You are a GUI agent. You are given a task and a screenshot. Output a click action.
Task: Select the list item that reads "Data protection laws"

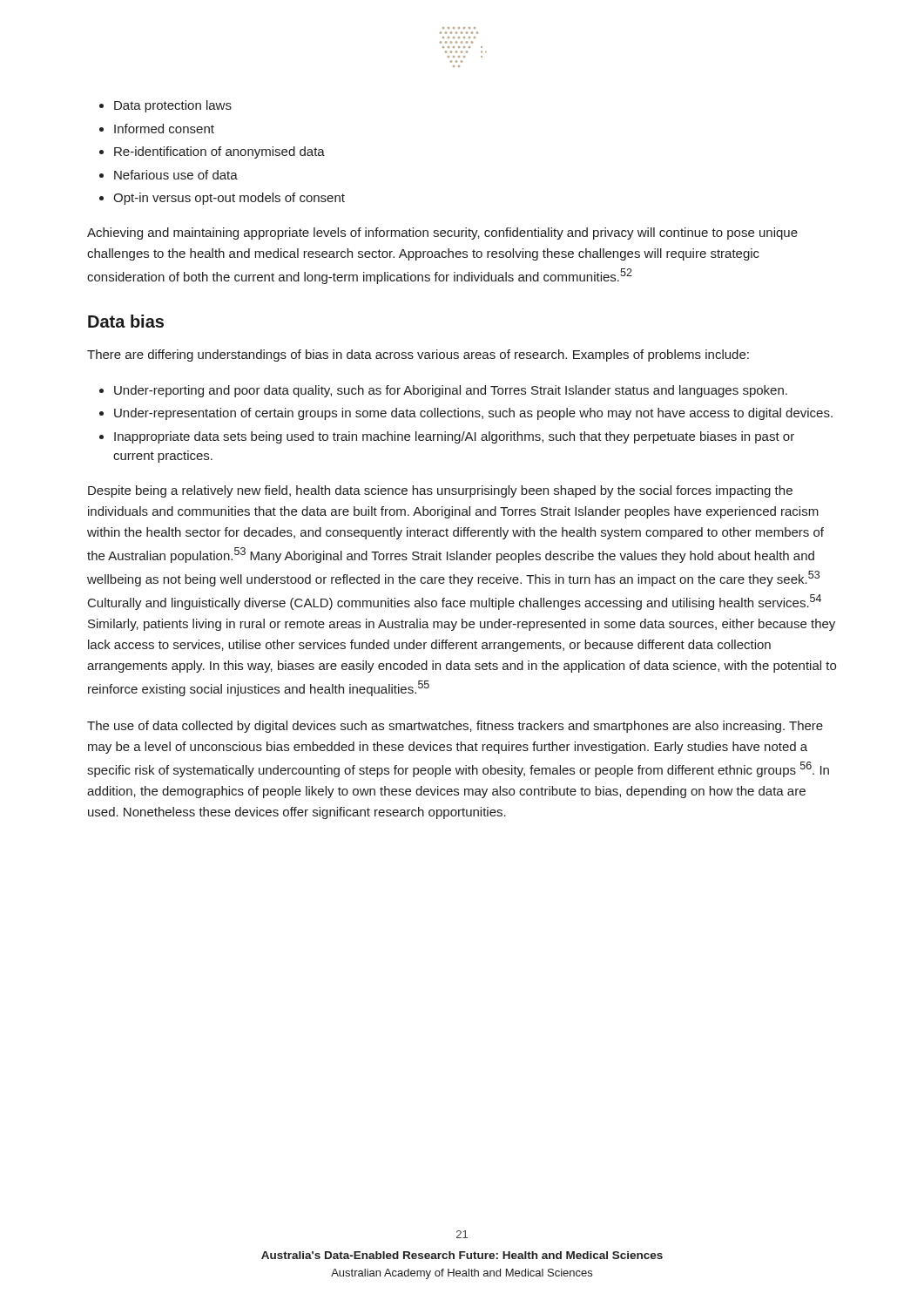[x=165, y=106]
